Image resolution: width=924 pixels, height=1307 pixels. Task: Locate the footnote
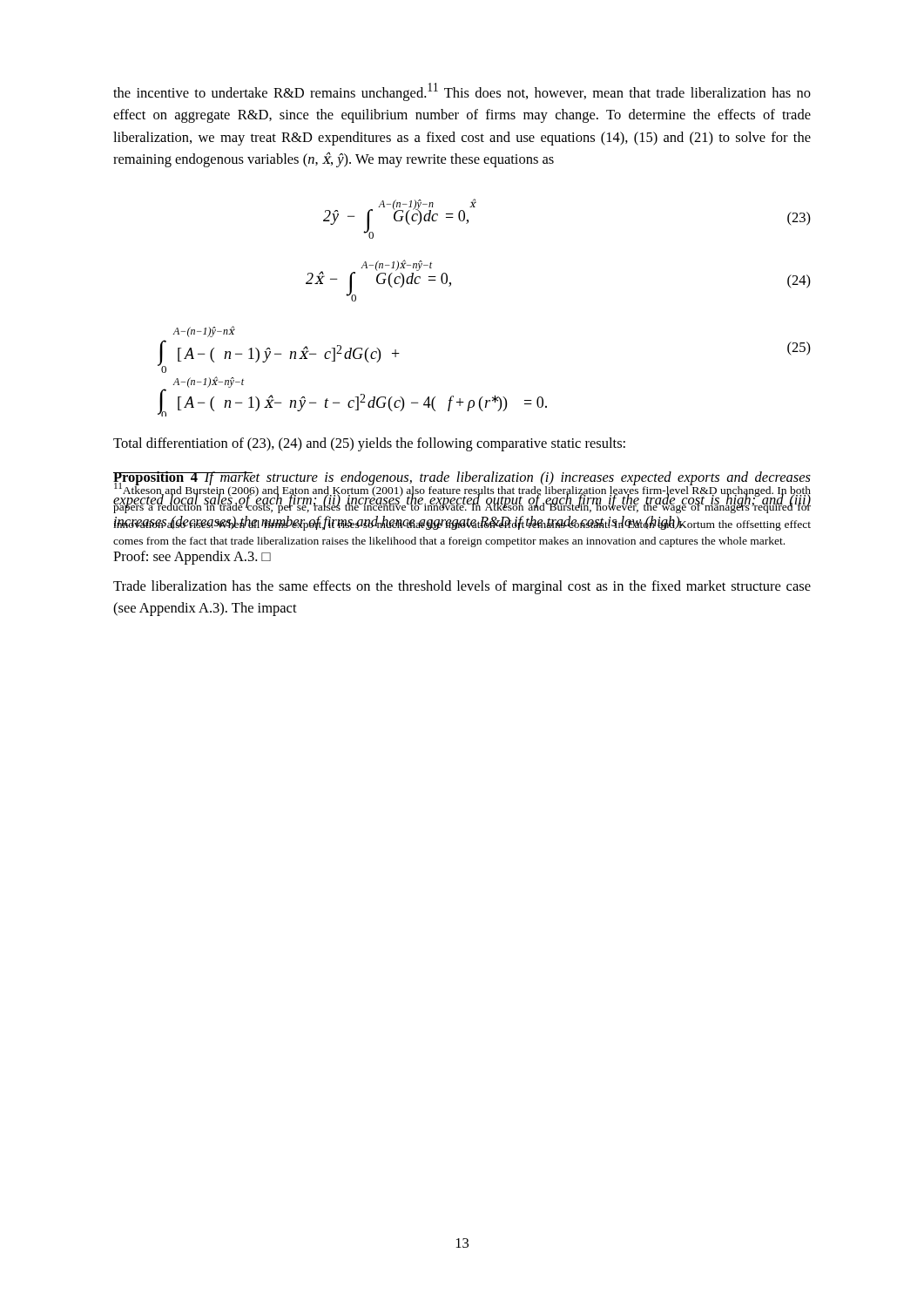point(462,514)
